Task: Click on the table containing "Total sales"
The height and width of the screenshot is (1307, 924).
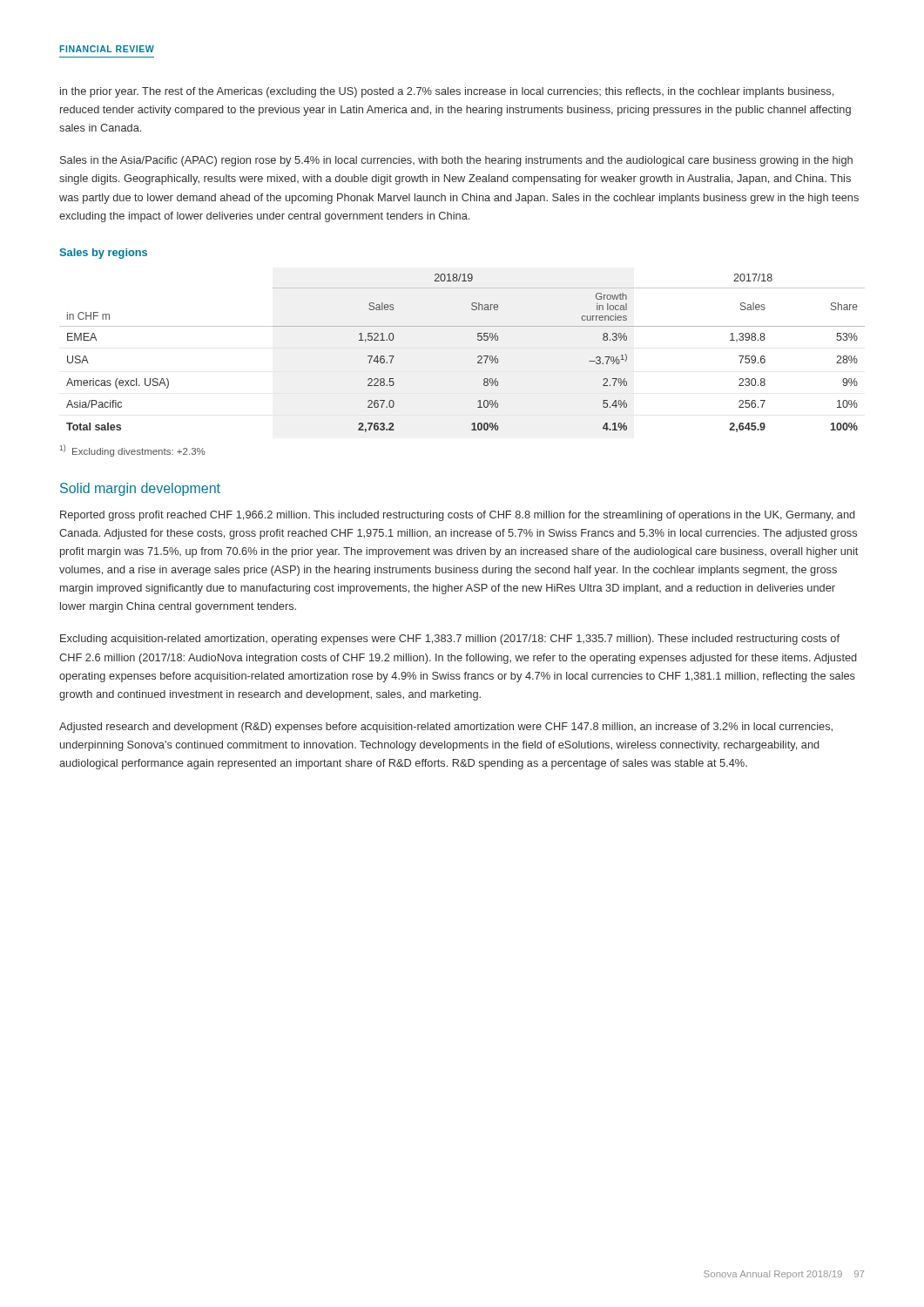Action: 462,353
